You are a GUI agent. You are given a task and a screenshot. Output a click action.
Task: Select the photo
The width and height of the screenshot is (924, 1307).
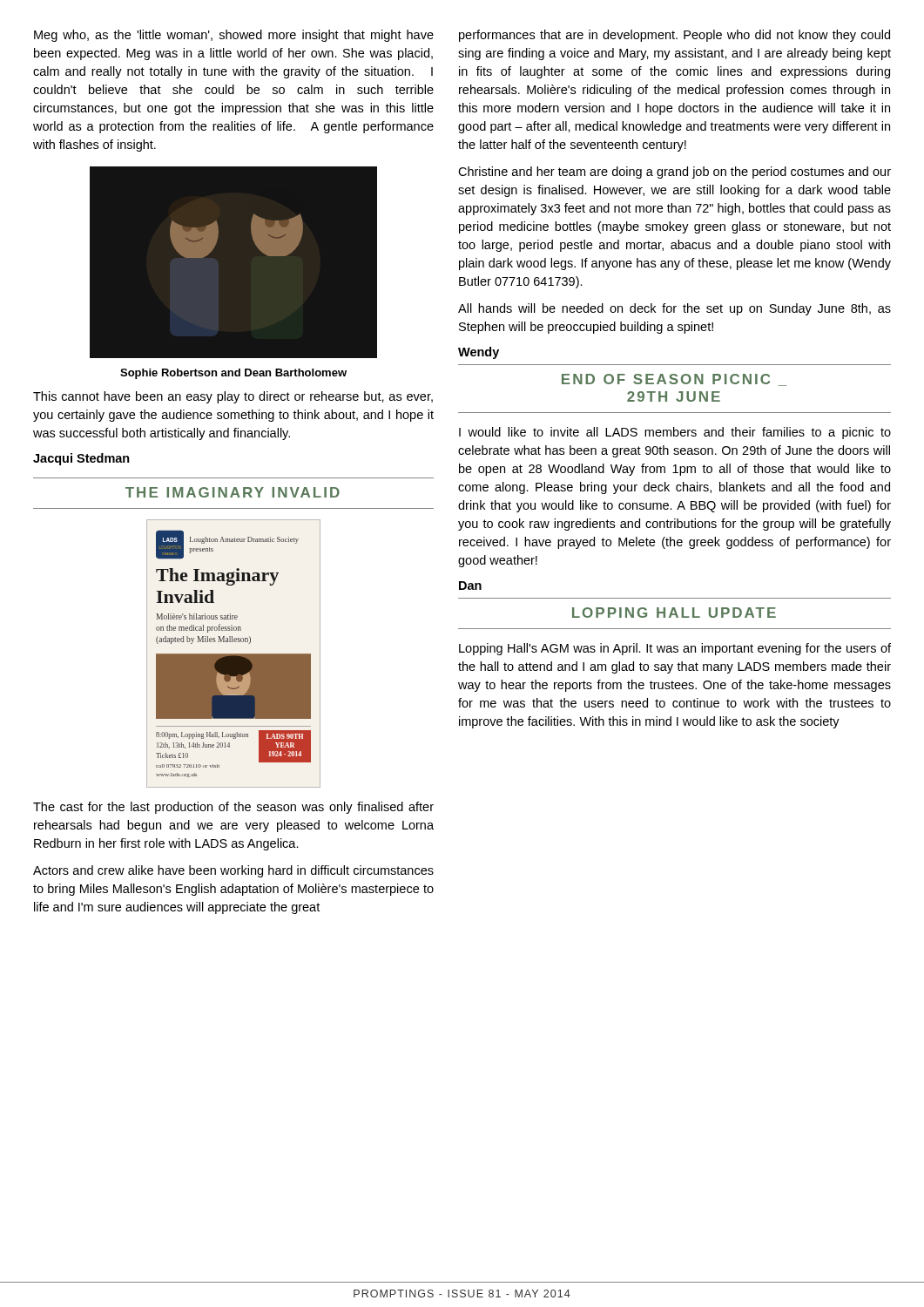pos(233,264)
